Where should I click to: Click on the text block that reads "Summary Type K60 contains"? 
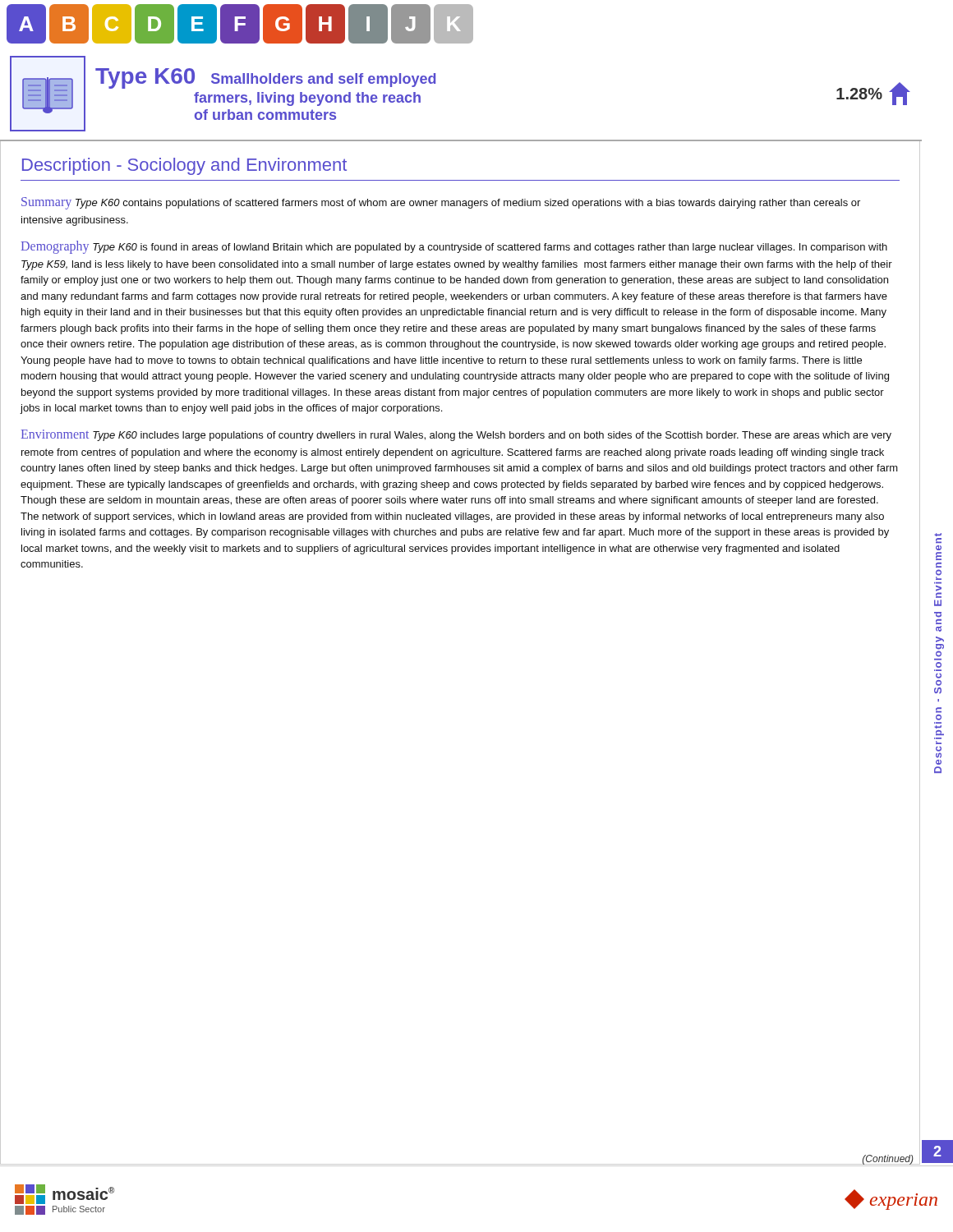click(441, 210)
